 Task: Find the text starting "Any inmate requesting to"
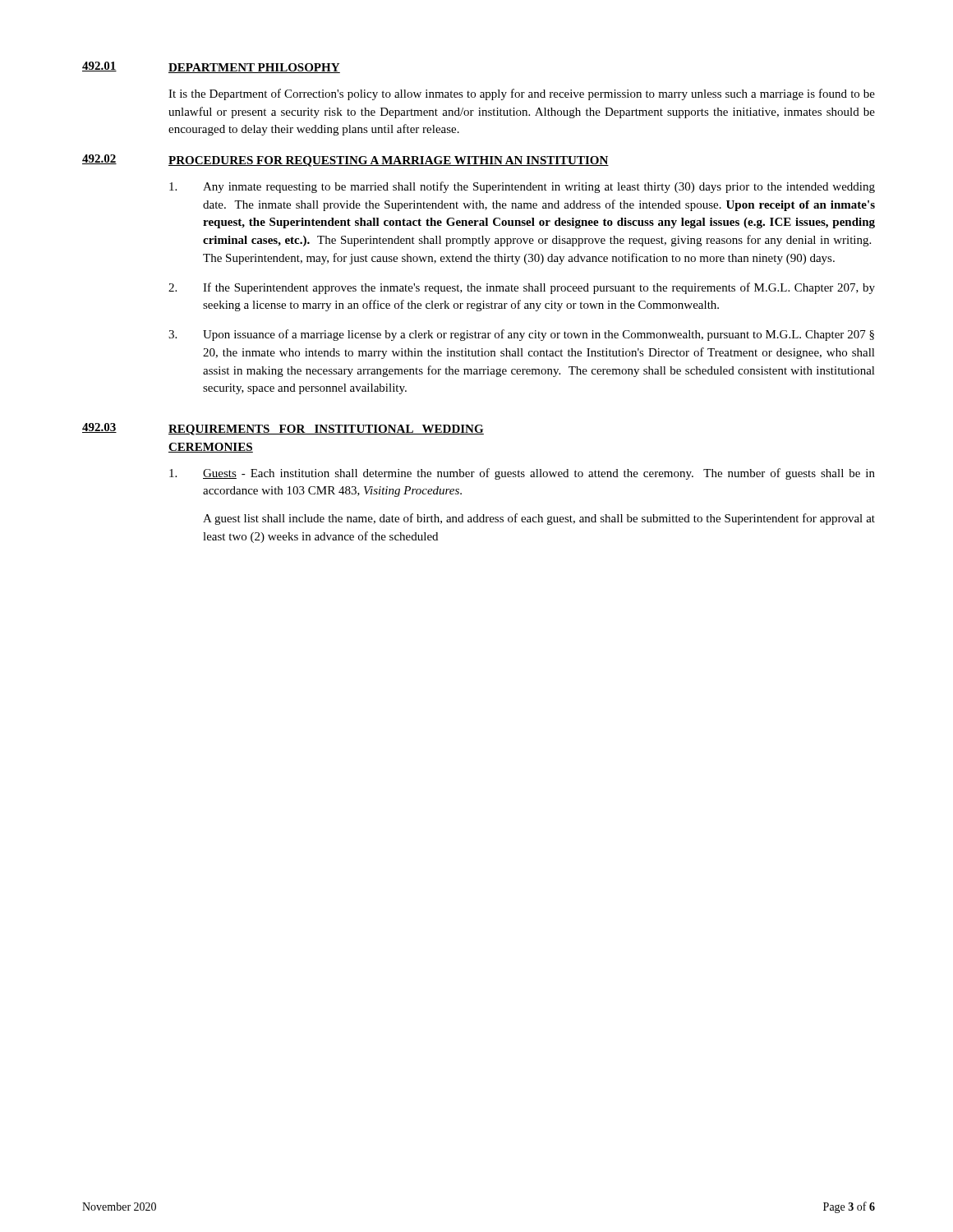[522, 223]
